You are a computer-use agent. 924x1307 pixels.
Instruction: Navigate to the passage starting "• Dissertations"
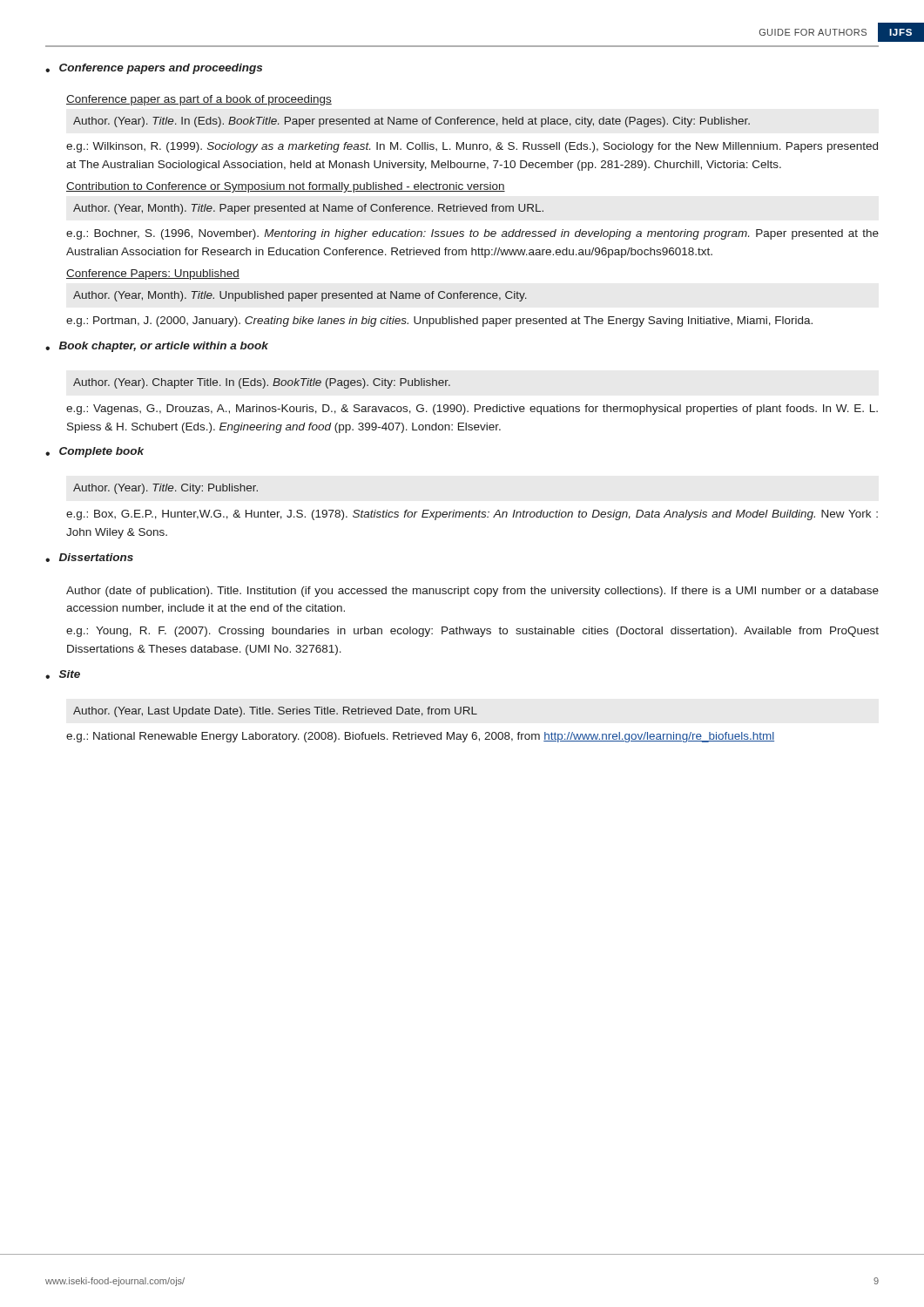[x=89, y=558]
